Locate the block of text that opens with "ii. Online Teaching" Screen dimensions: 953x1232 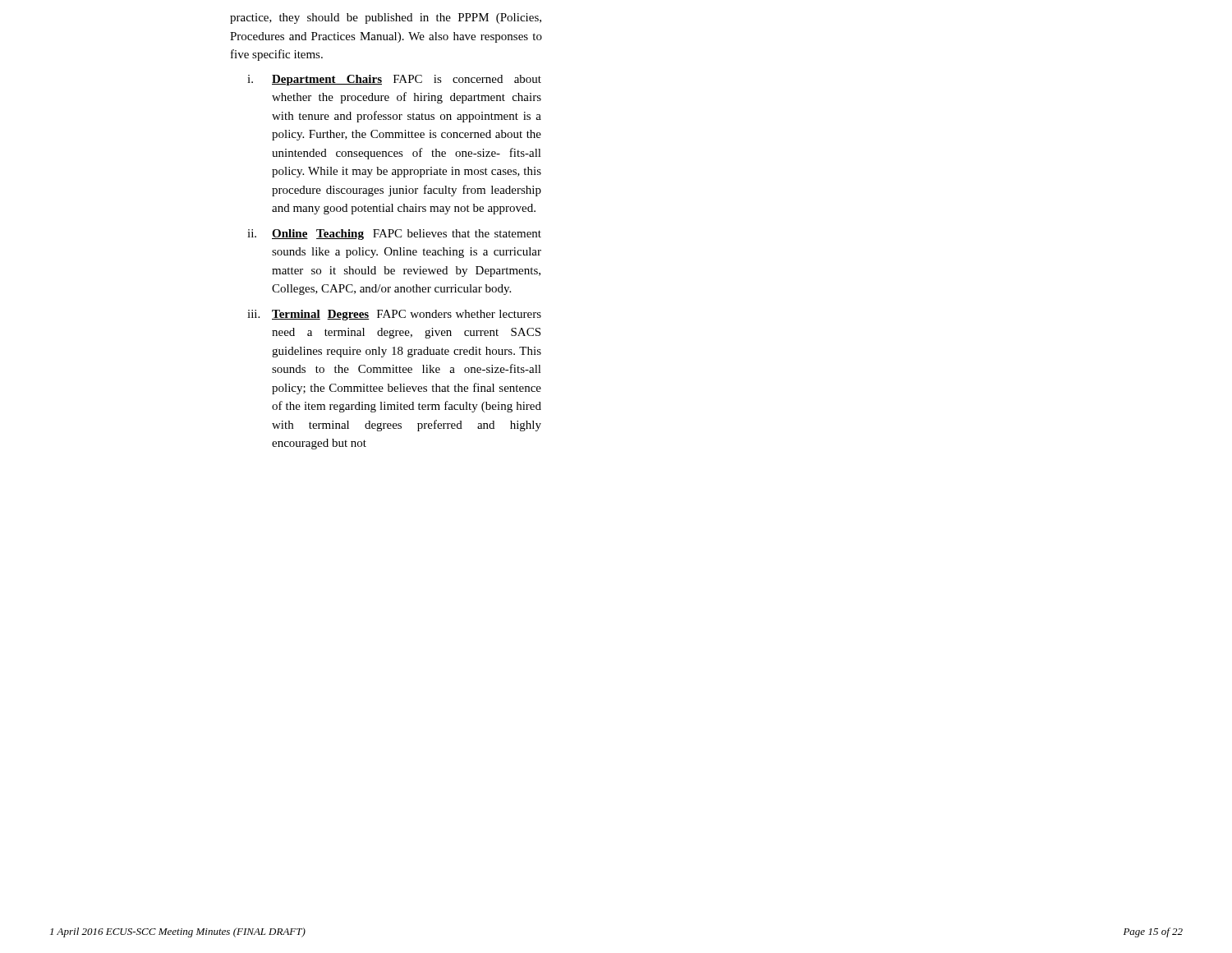point(394,261)
